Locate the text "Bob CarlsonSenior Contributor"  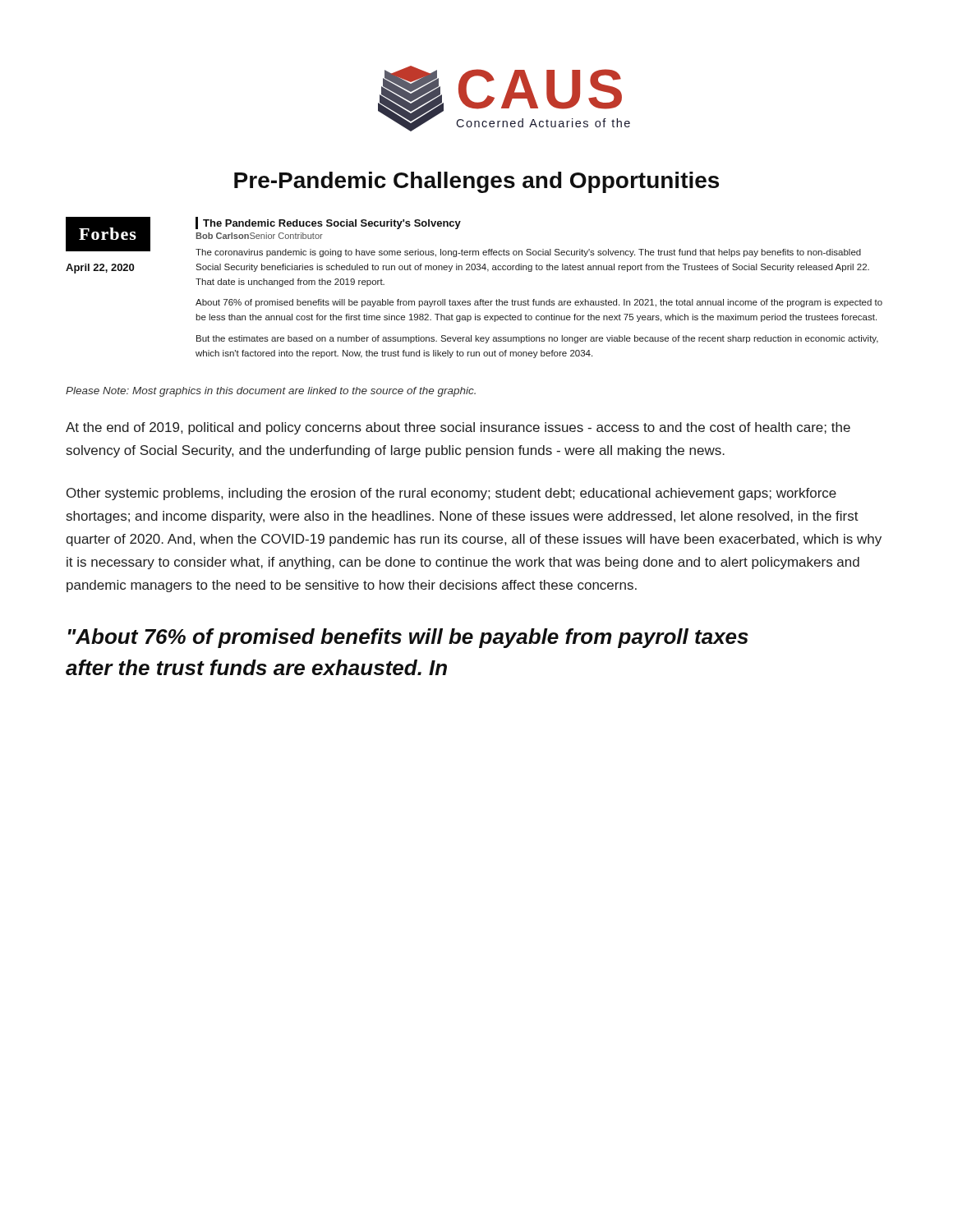259,236
